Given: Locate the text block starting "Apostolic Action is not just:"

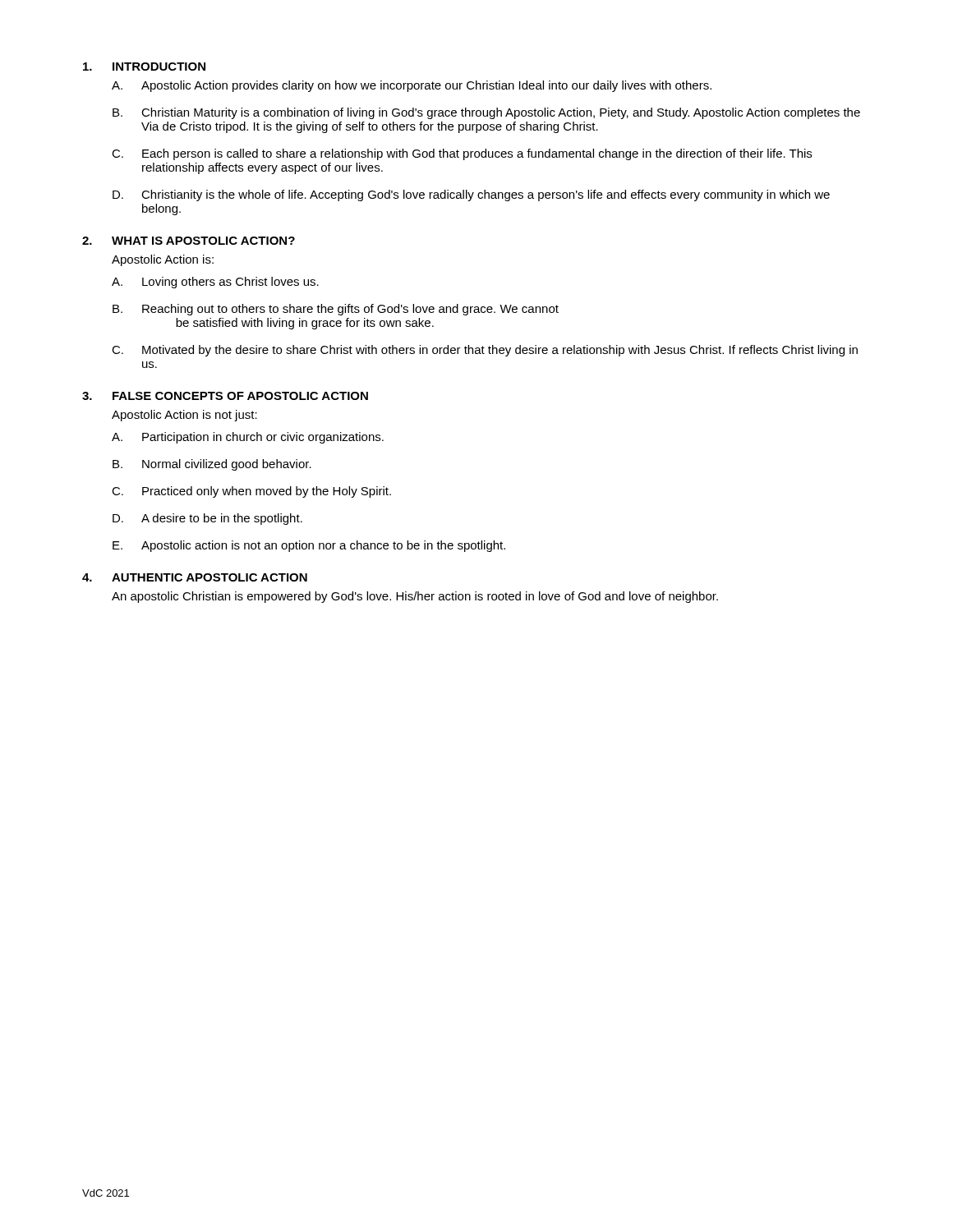Looking at the screenshot, I should point(185,414).
